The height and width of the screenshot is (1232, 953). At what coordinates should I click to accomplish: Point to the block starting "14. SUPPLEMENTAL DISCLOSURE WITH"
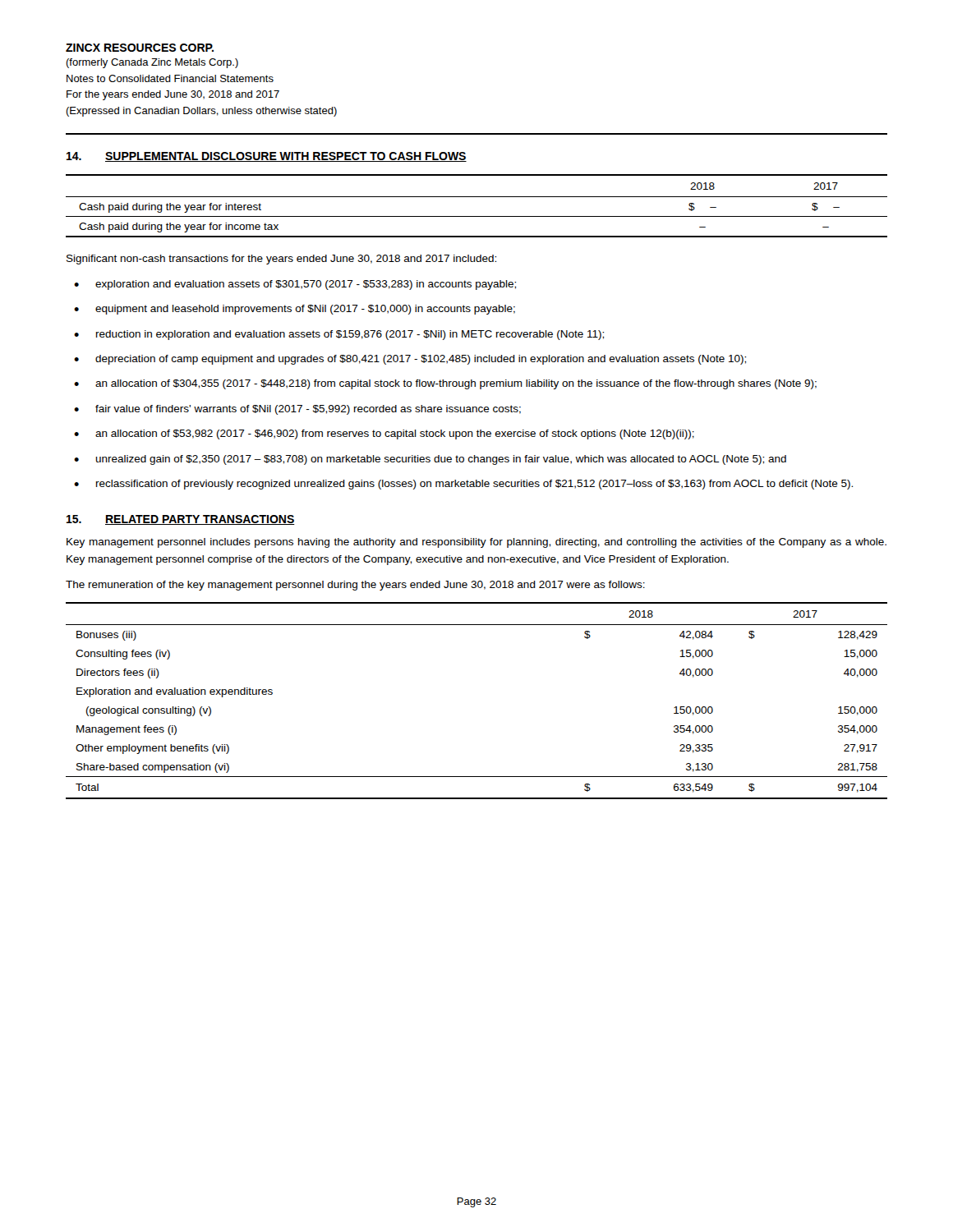point(266,156)
